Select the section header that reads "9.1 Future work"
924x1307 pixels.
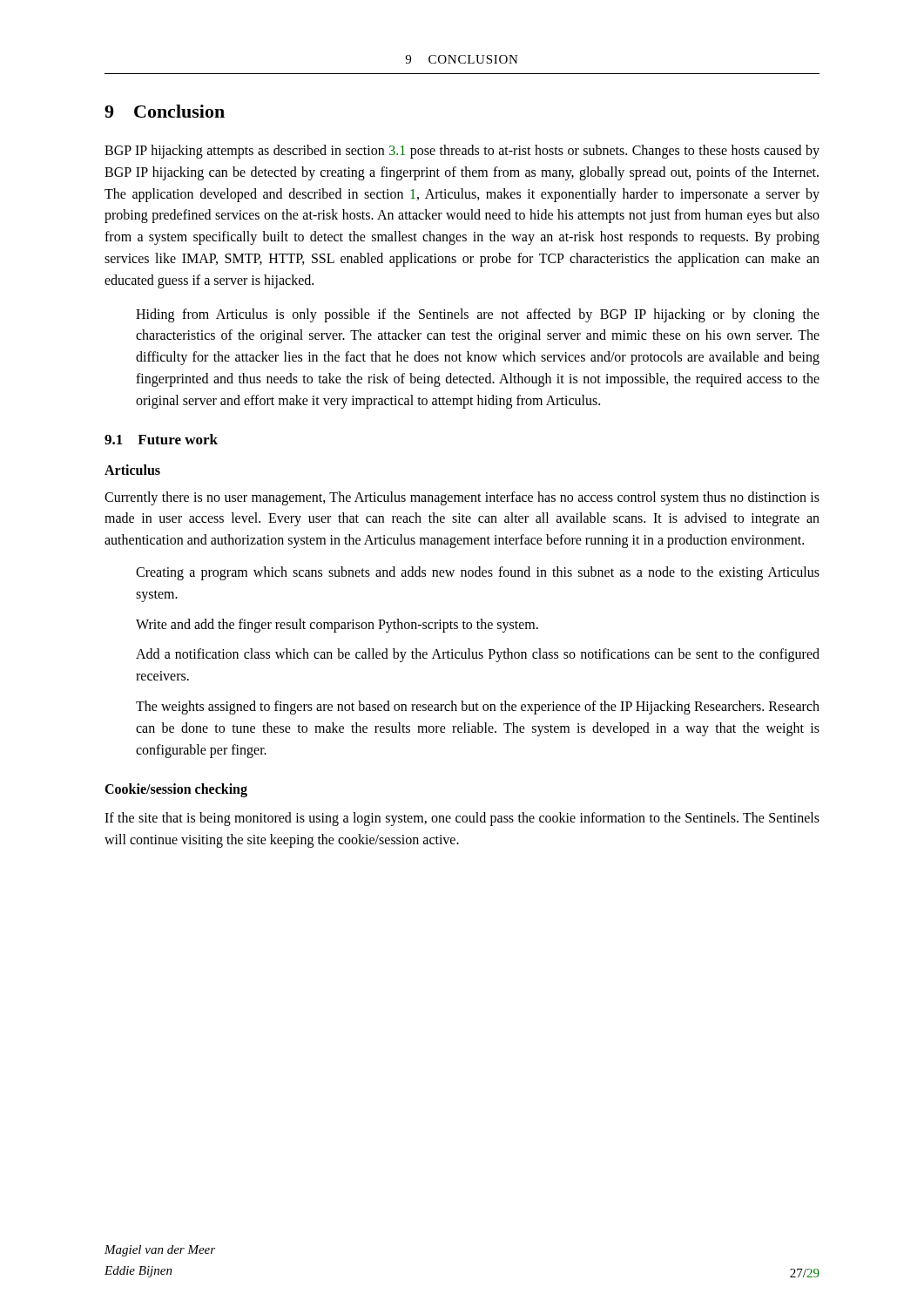[x=161, y=439]
